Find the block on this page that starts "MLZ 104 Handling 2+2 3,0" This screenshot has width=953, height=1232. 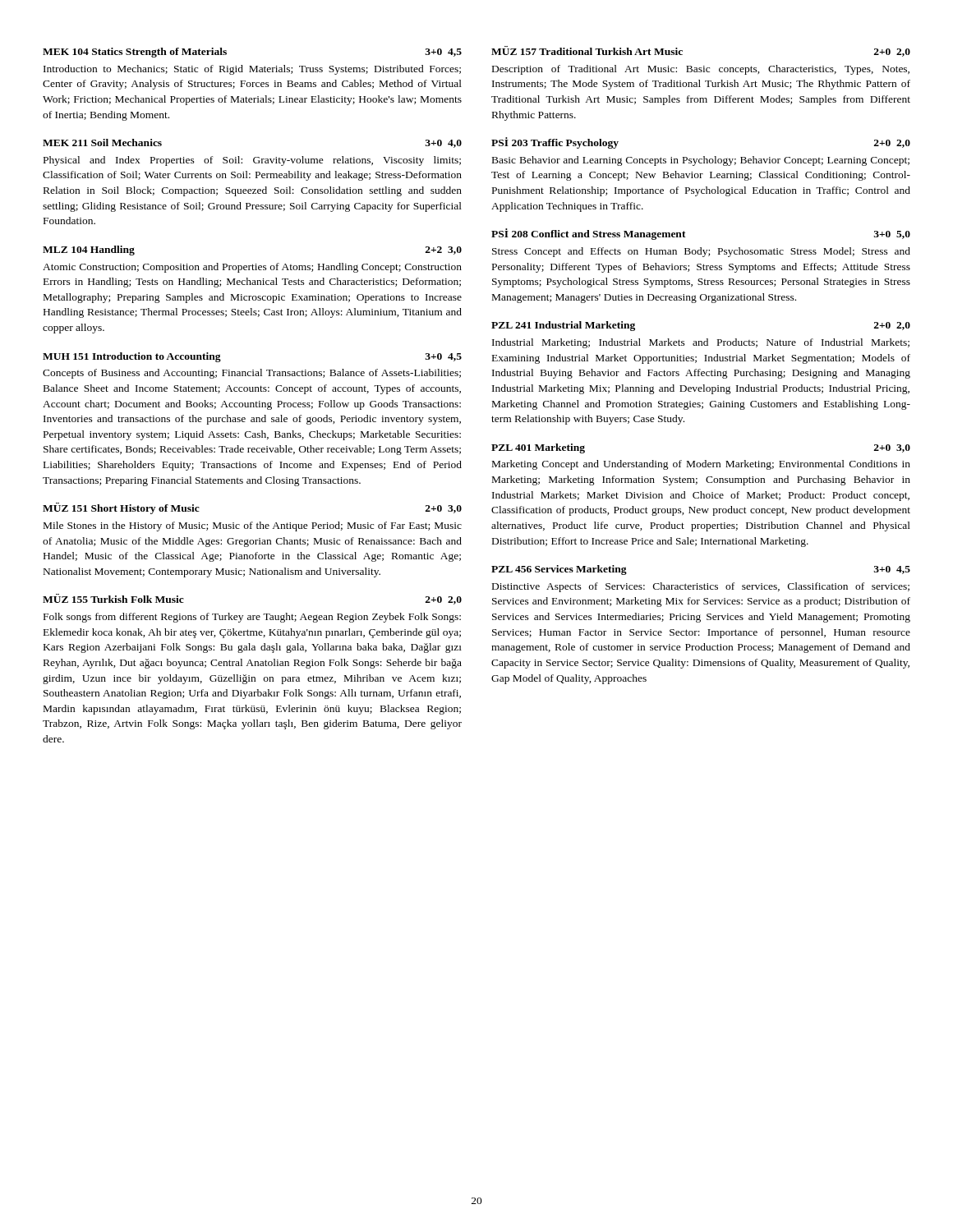252,289
